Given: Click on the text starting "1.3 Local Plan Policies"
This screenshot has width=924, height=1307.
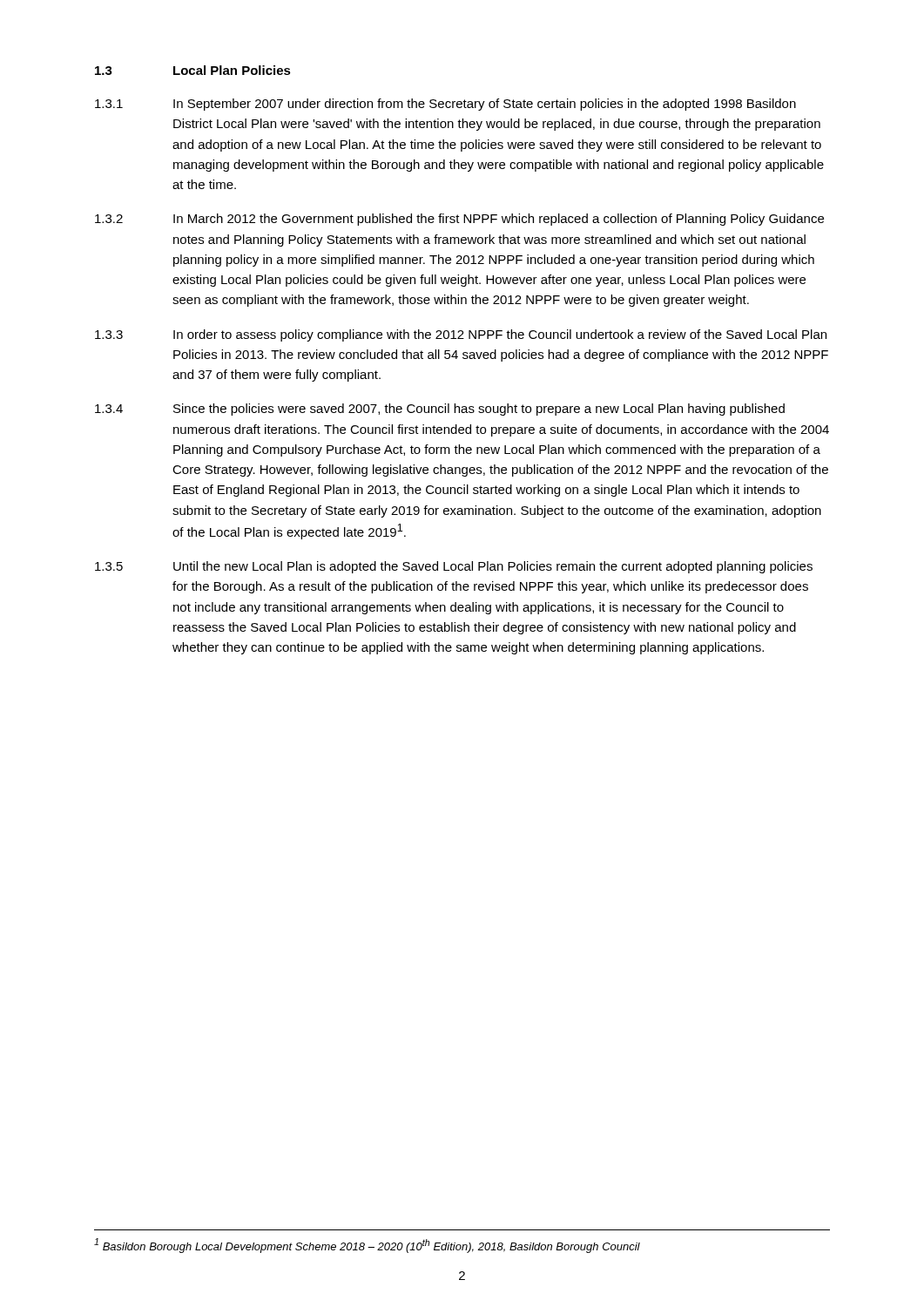Looking at the screenshot, I should (192, 70).
